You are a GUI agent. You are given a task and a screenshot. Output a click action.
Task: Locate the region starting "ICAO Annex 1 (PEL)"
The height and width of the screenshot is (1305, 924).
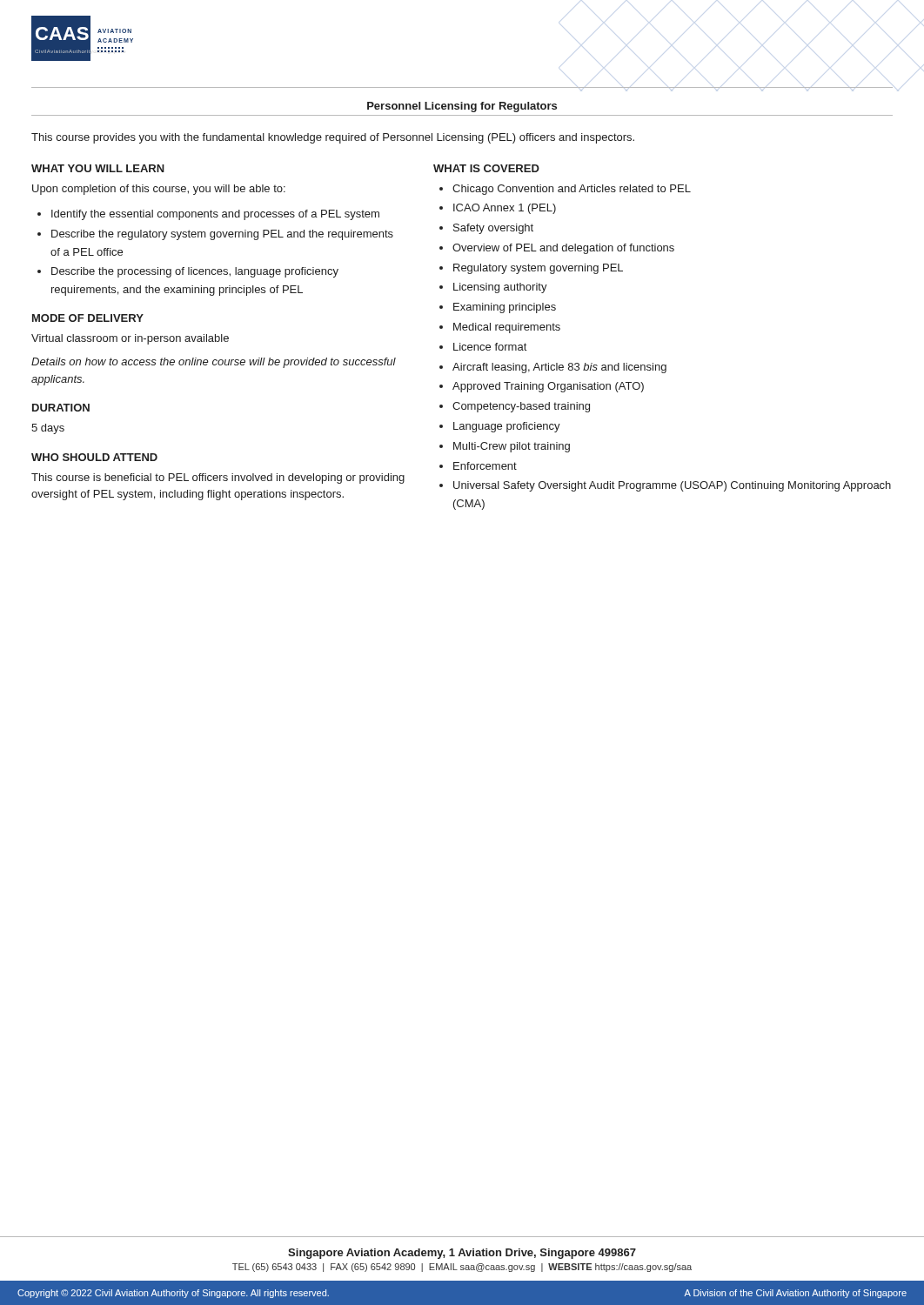tap(504, 208)
